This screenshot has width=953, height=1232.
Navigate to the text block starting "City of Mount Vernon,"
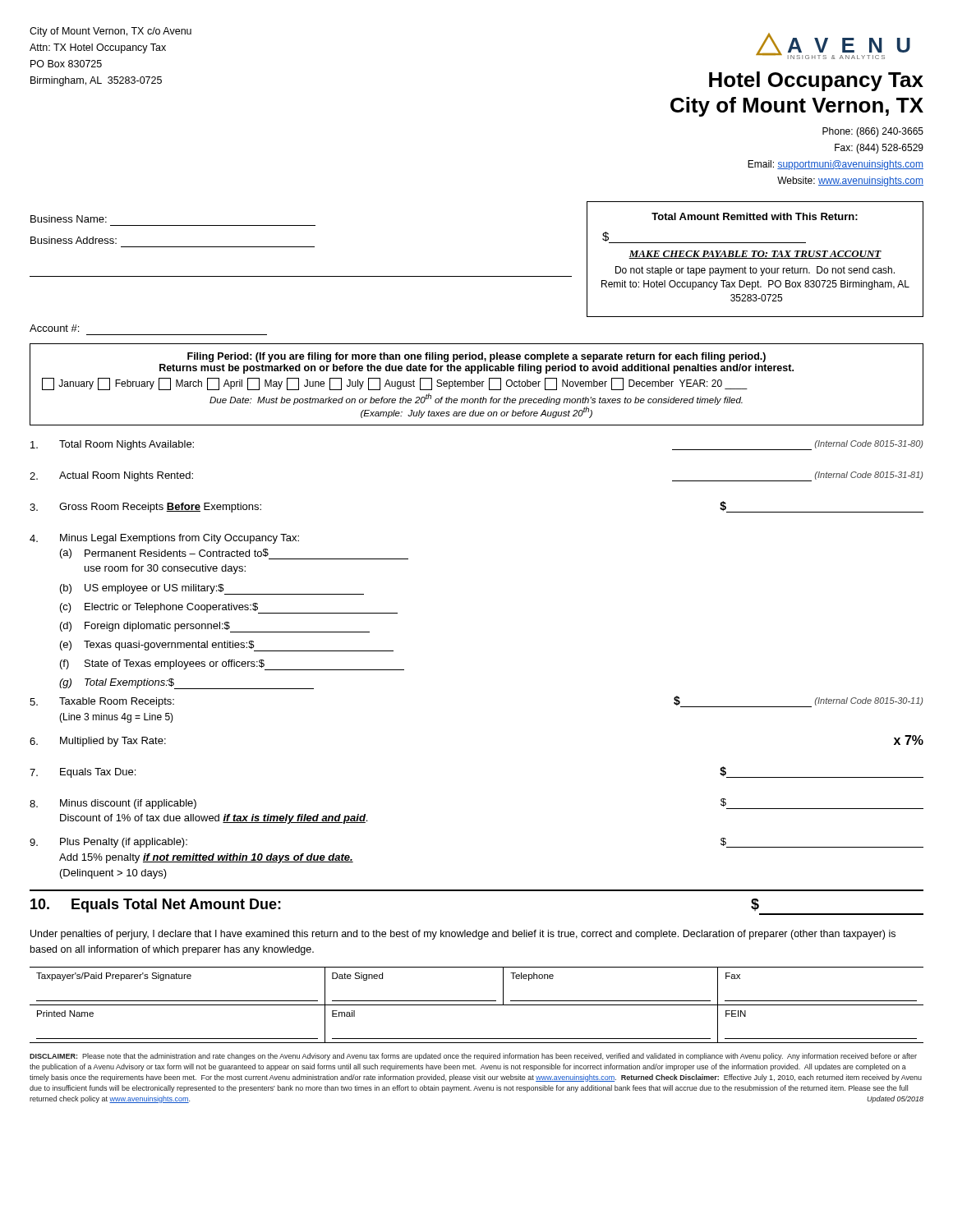[111, 56]
